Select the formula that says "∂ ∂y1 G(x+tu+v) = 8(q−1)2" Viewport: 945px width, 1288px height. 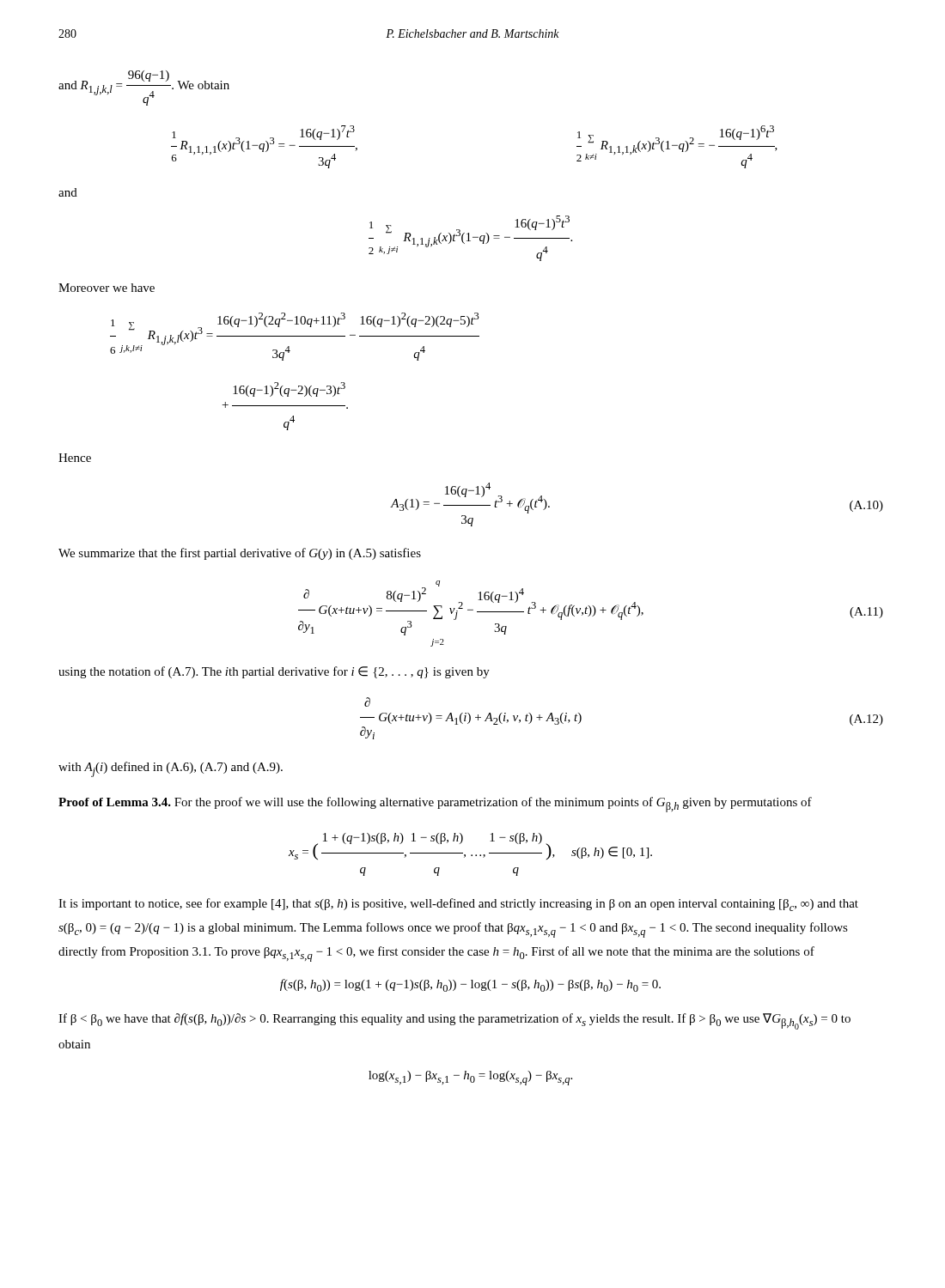tap(471, 611)
